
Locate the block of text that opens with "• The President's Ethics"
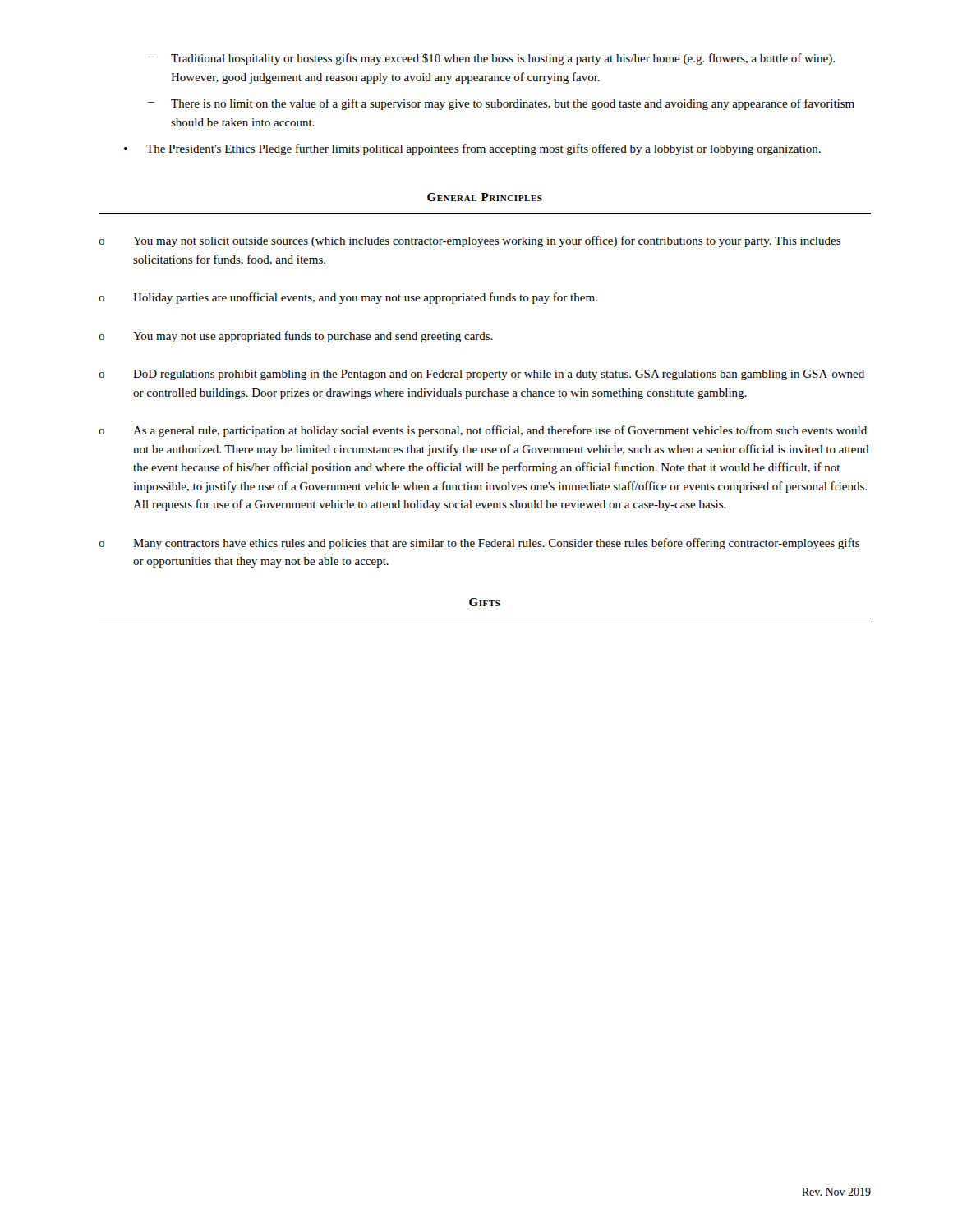pos(485,149)
